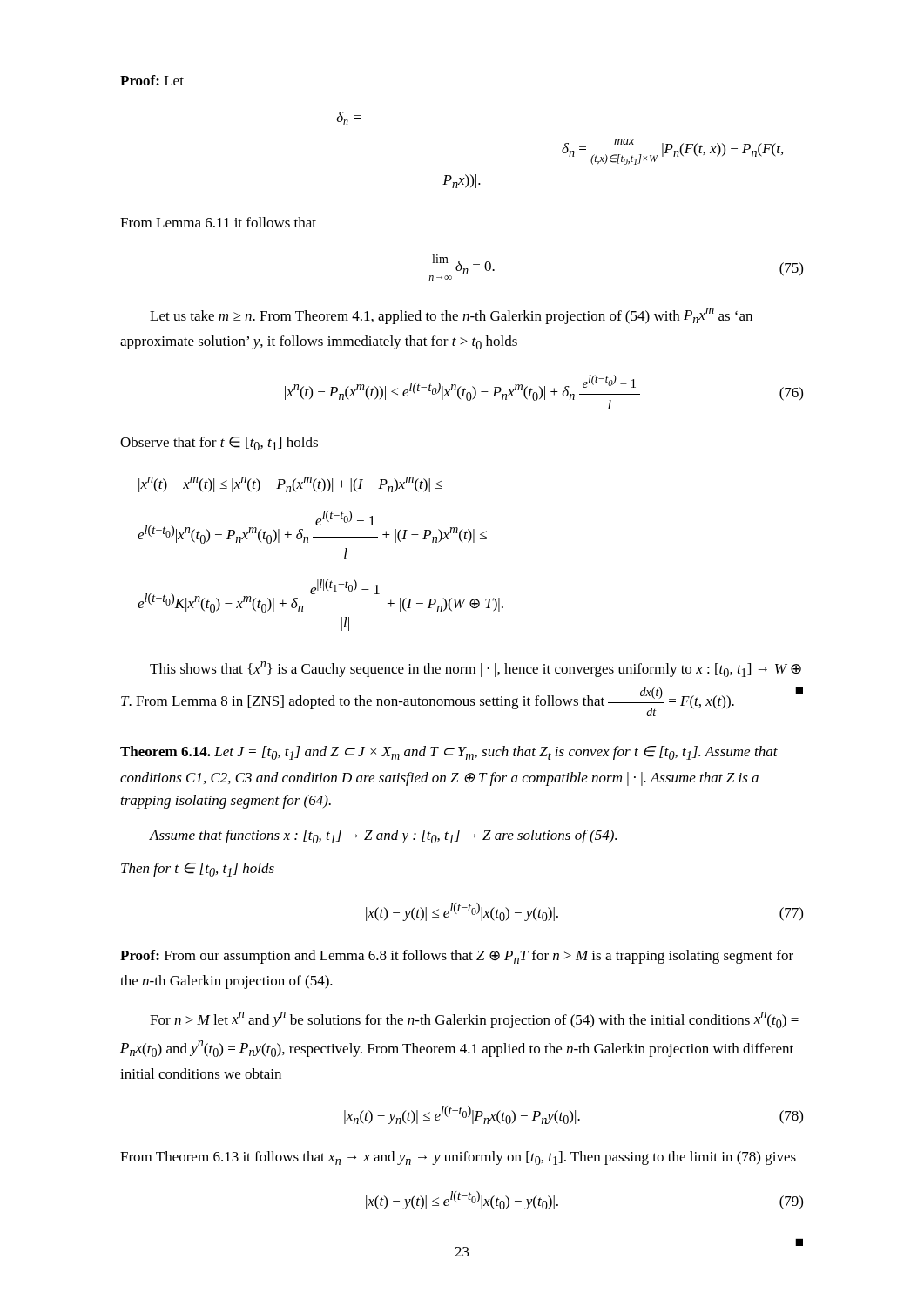Locate the passage starting "This shows that {xn} is a Cauchy"
Image resolution: width=924 pixels, height=1307 pixels.
462,689
